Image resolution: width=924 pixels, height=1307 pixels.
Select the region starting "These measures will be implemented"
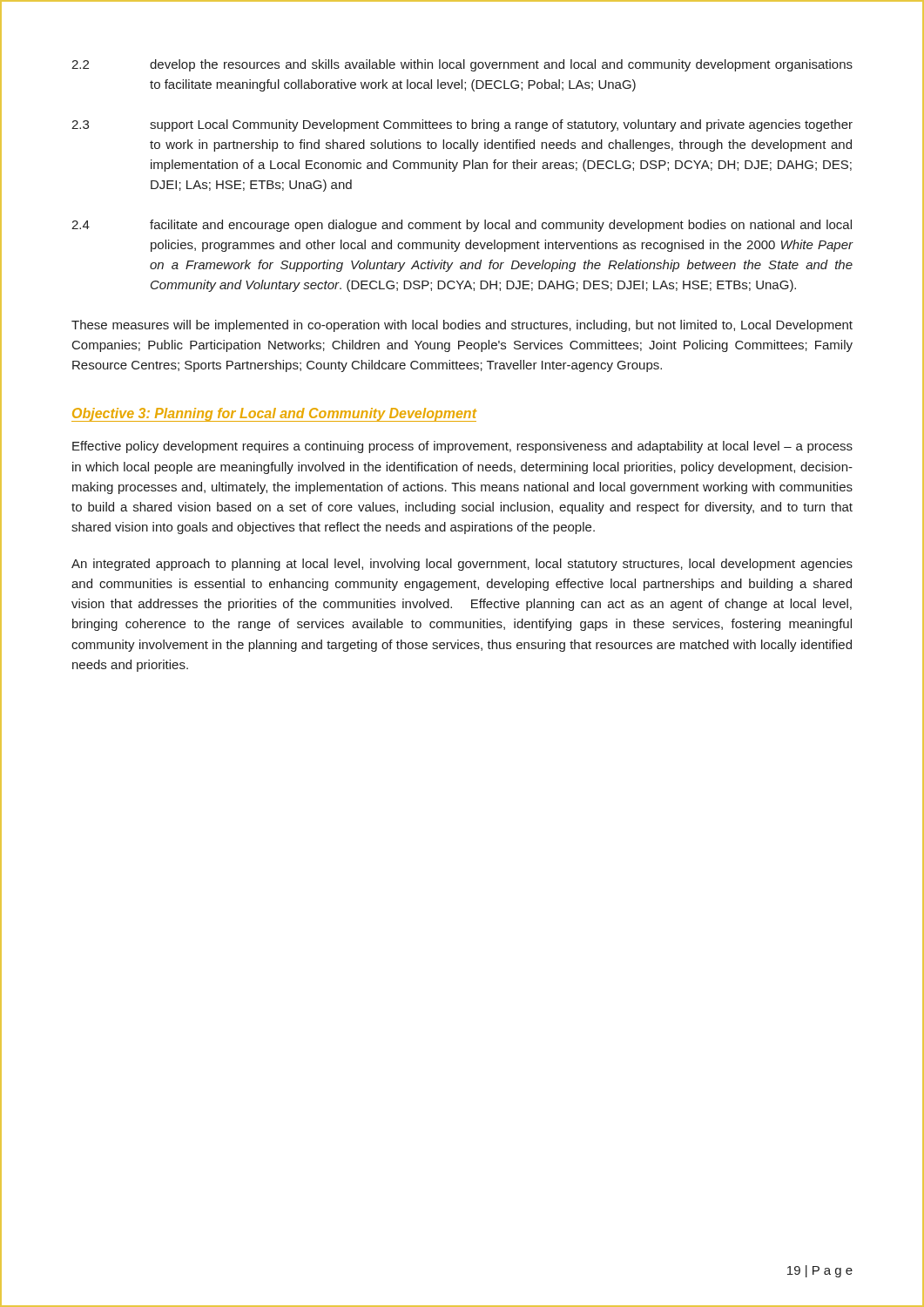pos(462,344)
